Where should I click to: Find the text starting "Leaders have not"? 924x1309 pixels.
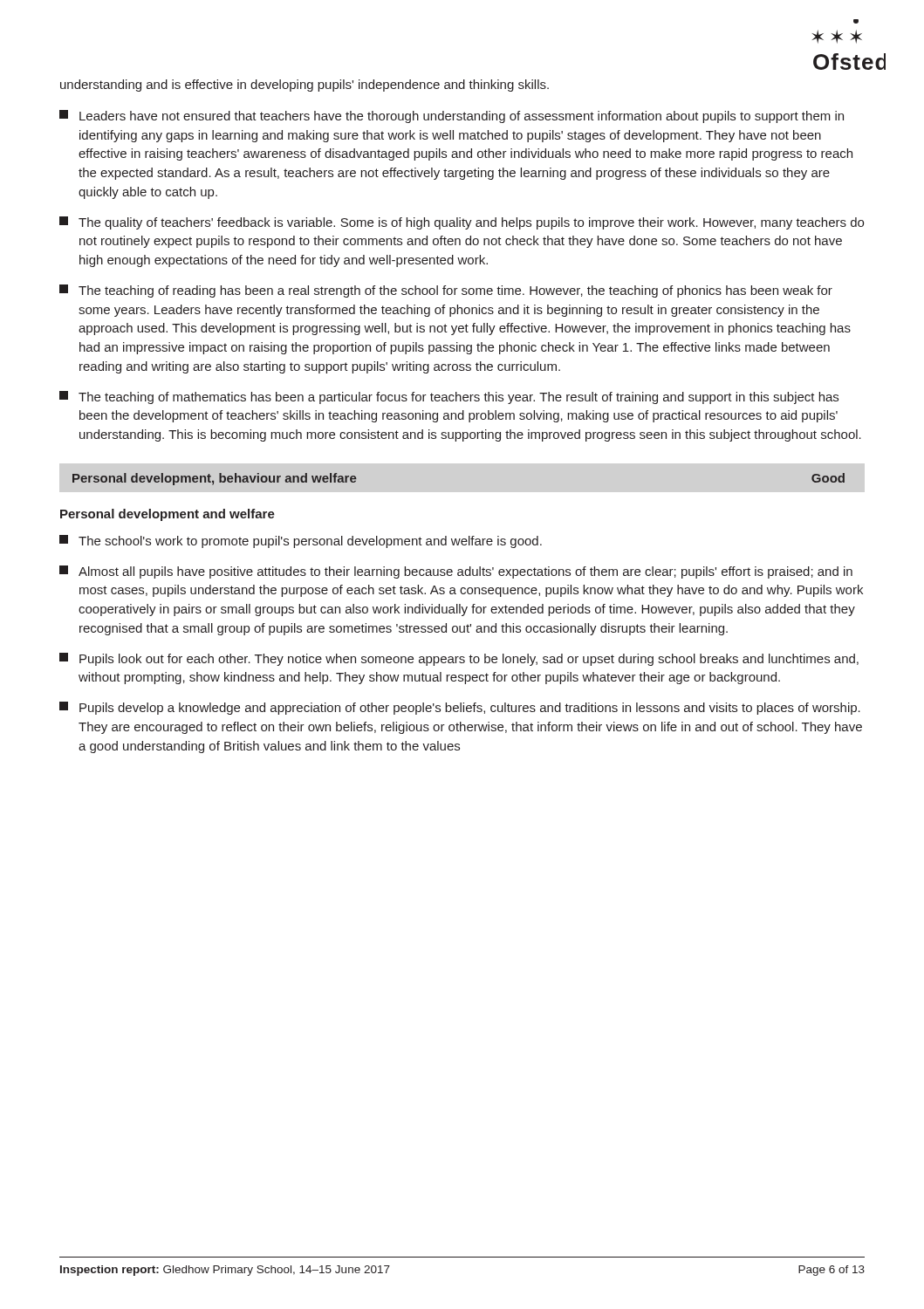(462, 154)
